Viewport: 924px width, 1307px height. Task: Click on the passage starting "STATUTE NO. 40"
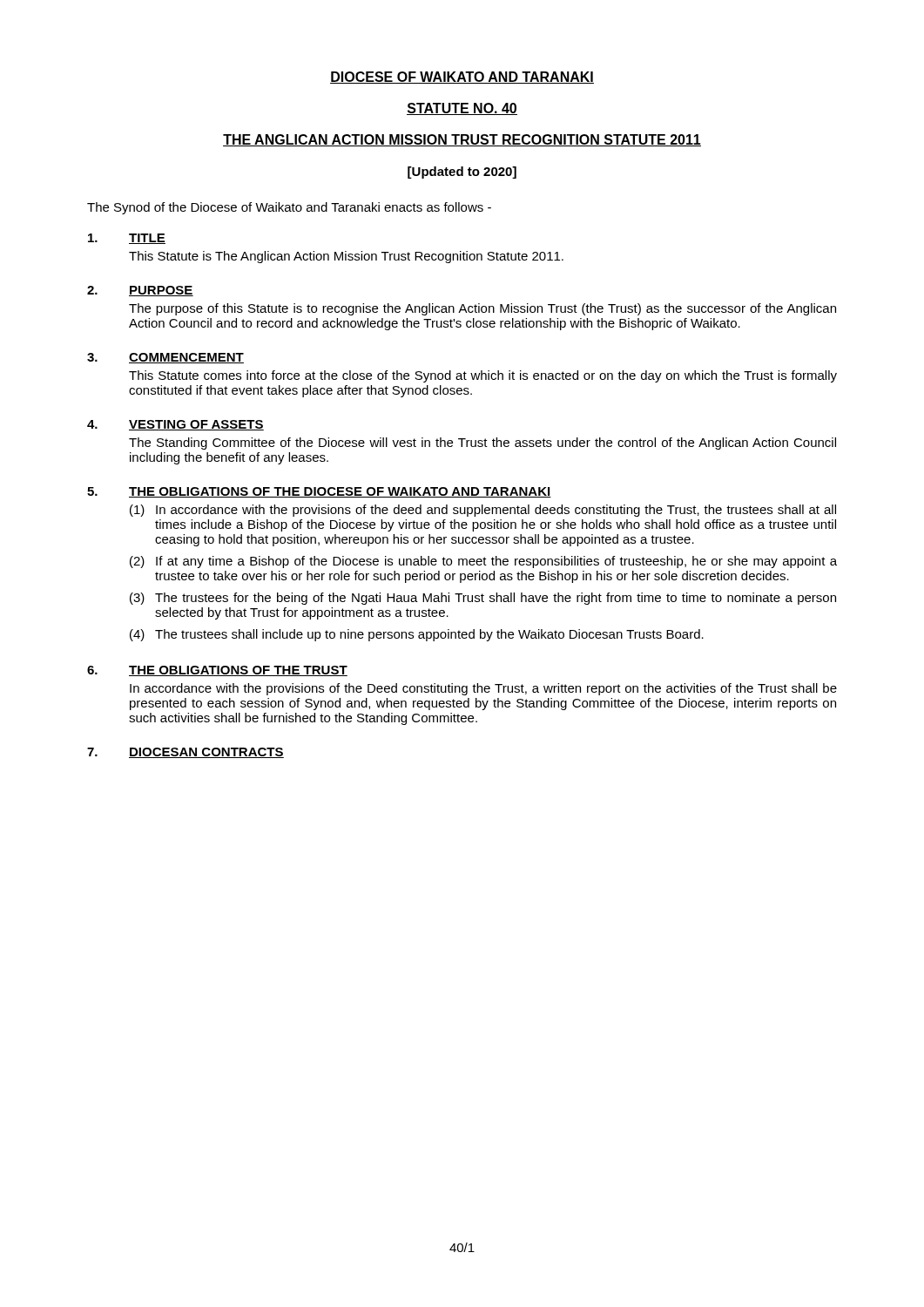click(462, 108)
